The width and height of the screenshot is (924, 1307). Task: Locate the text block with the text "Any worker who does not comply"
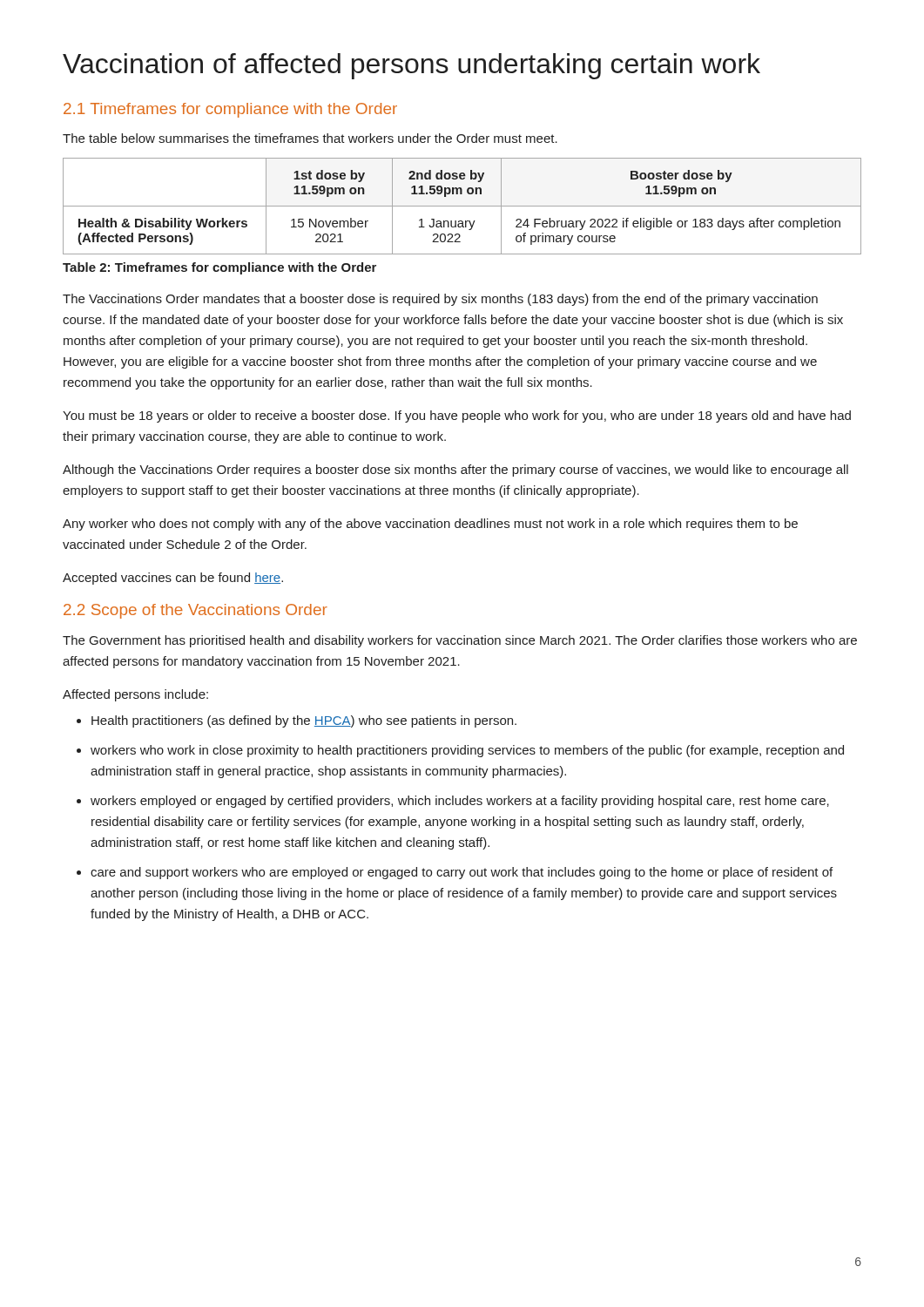(x=462, y=534)
